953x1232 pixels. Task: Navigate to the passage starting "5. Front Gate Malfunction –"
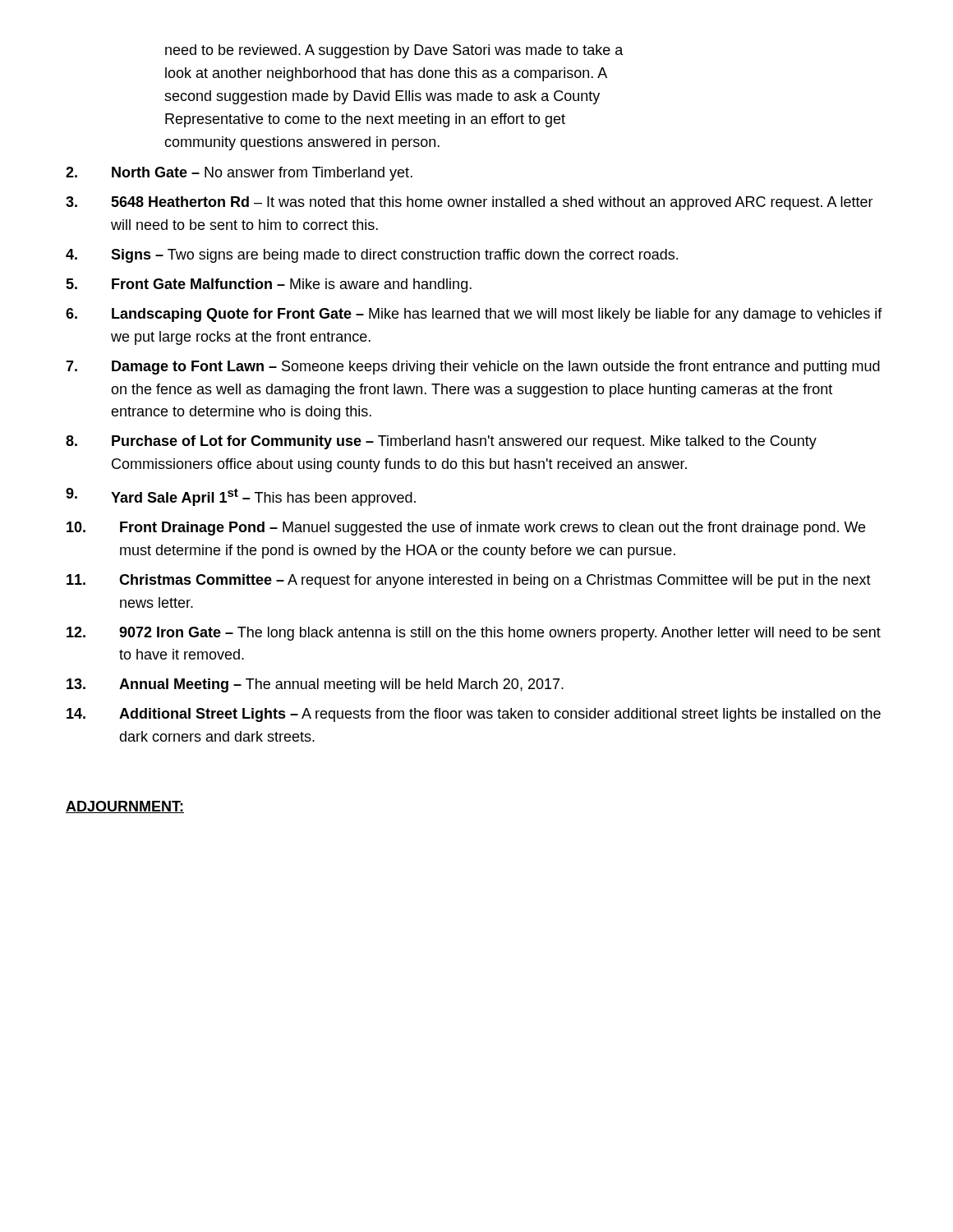click(476, 285)
